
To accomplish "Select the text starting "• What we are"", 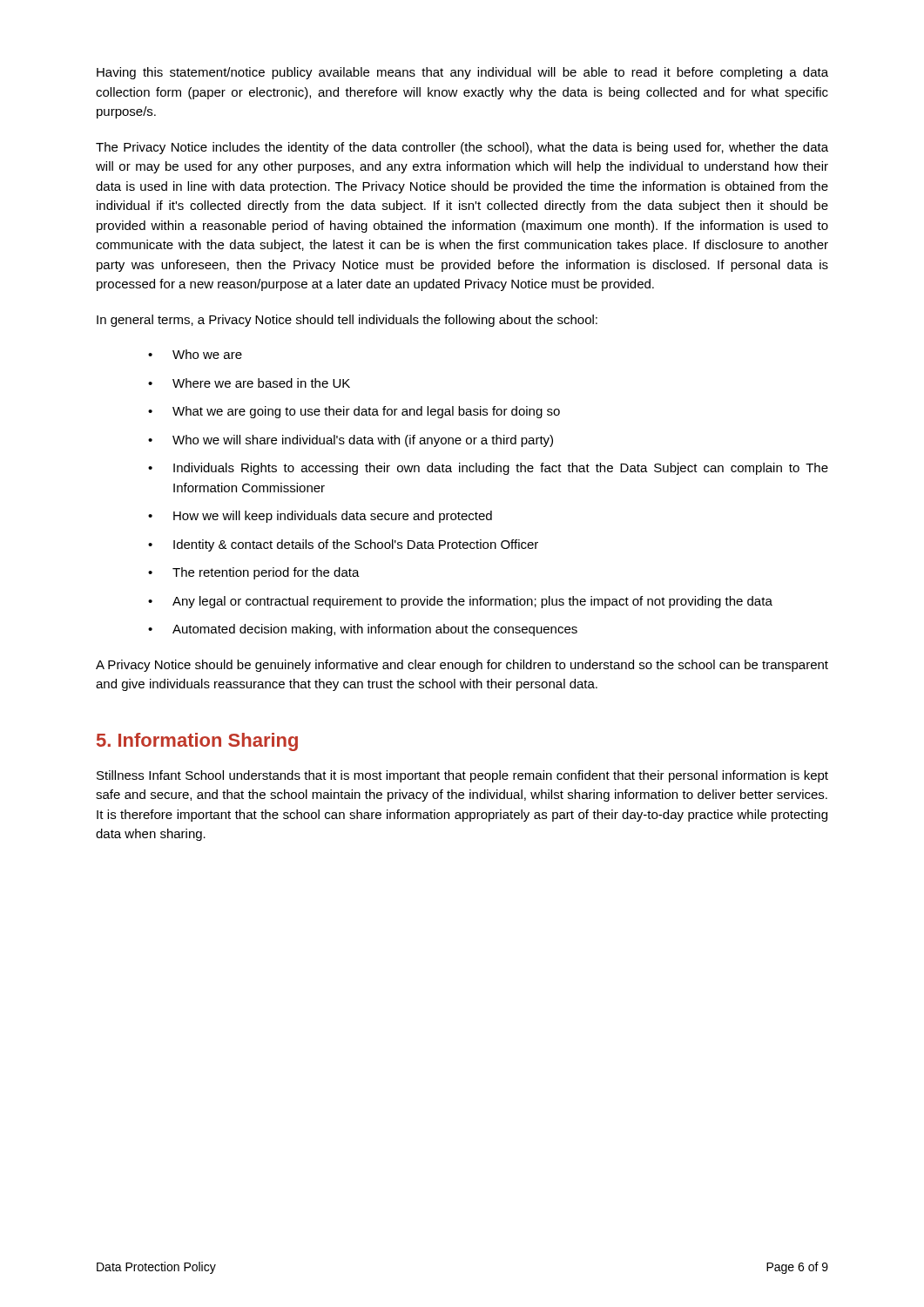I will (488, 411).
